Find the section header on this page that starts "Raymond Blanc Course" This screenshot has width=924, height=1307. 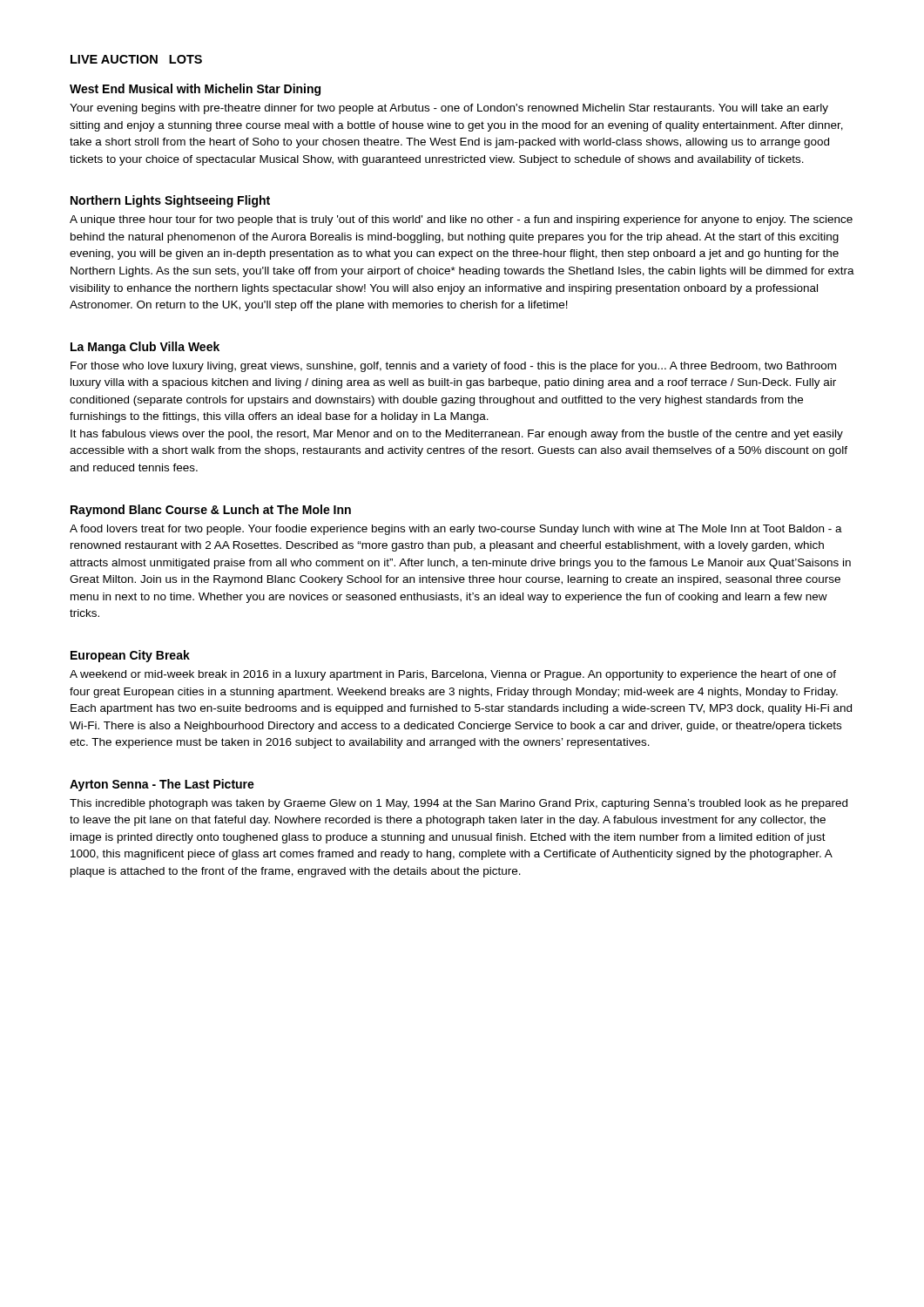click(x=211, y=509)
